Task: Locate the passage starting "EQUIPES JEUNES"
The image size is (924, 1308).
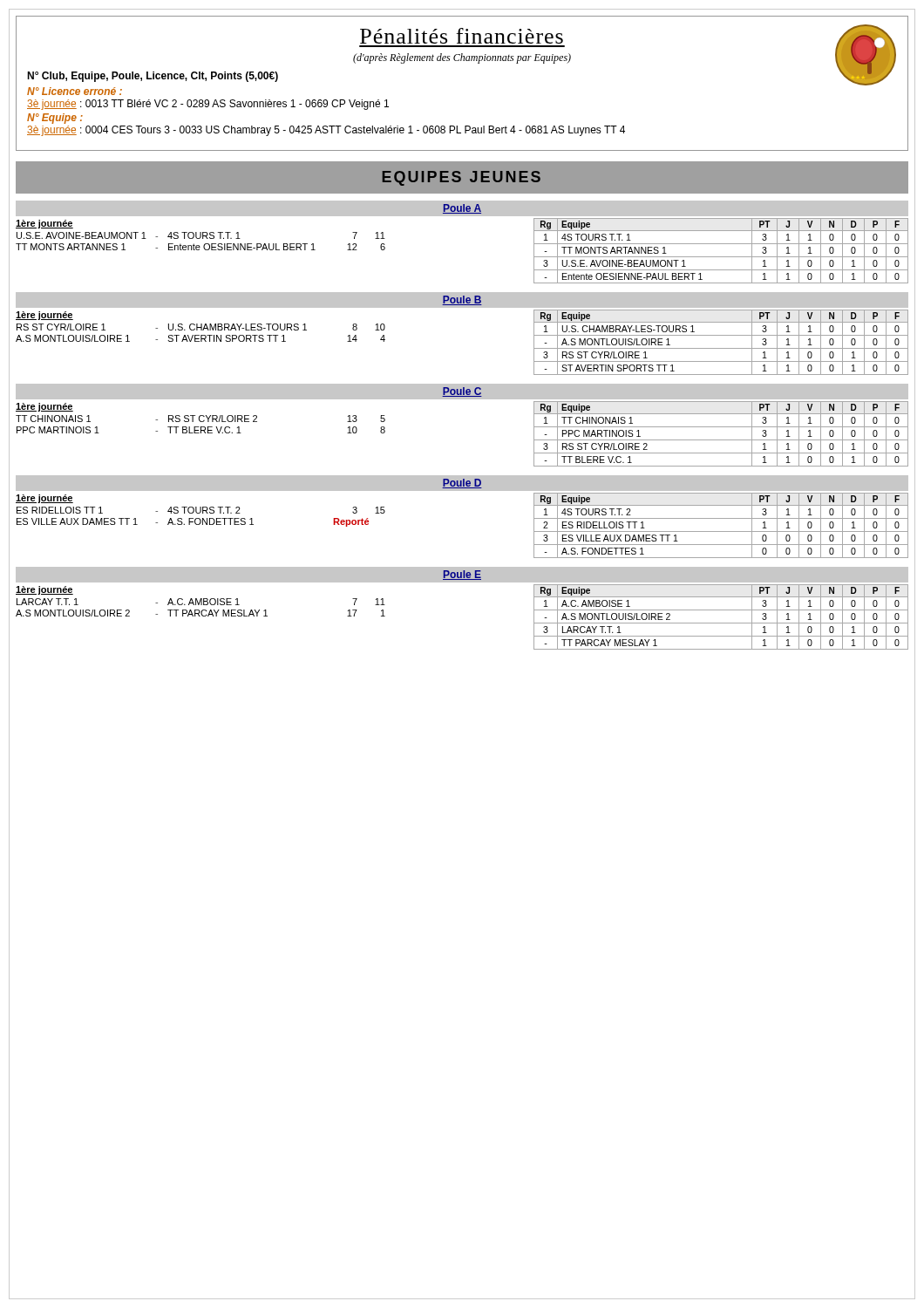Action: (x=462, y=177)
